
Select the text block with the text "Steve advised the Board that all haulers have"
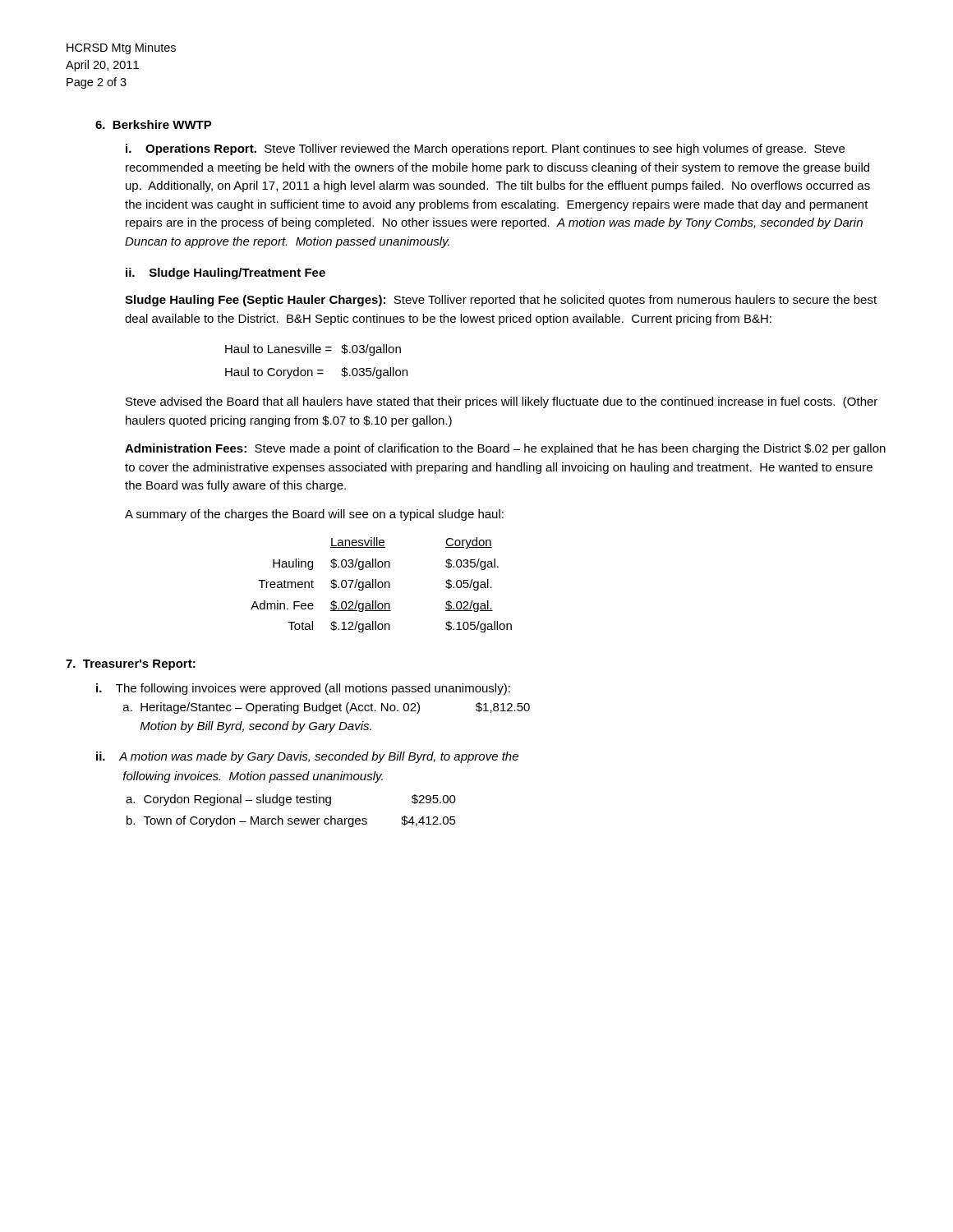click(x=501, y=411)
